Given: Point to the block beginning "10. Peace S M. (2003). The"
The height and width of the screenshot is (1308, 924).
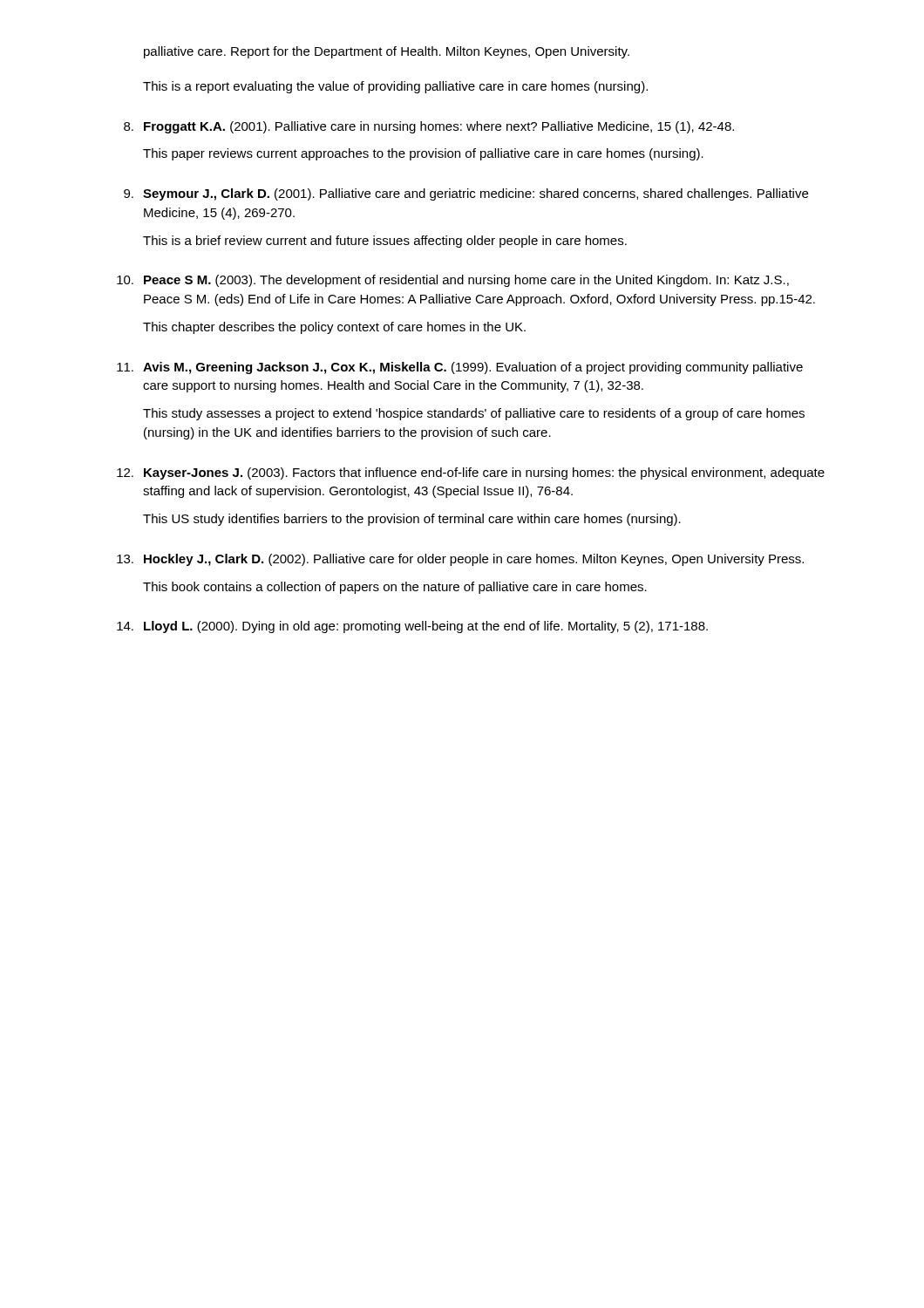Looking at the screenshot, I should pyautogui.click(x=460, y=289).
